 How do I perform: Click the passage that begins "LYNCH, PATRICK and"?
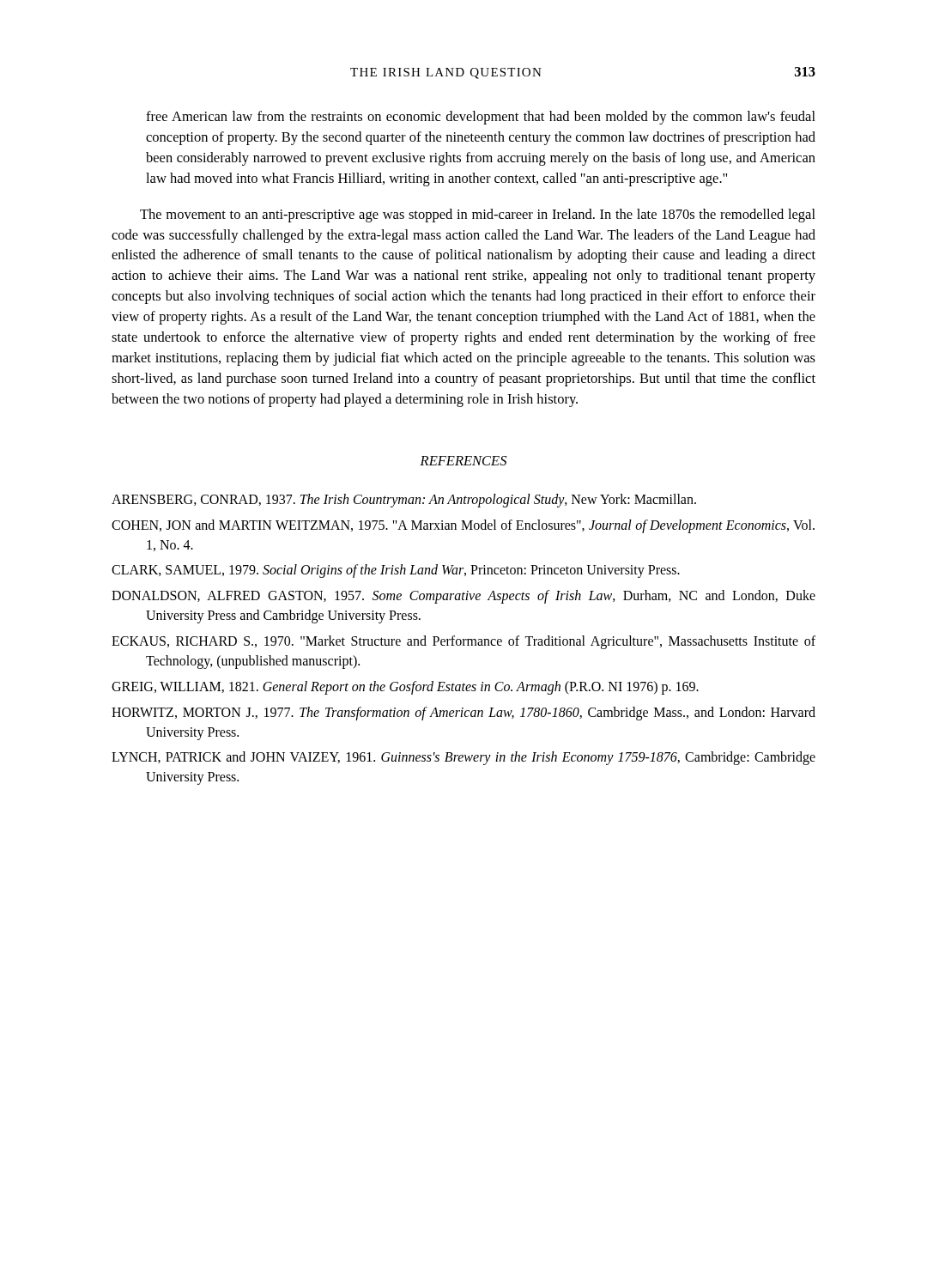pos(464,767)
